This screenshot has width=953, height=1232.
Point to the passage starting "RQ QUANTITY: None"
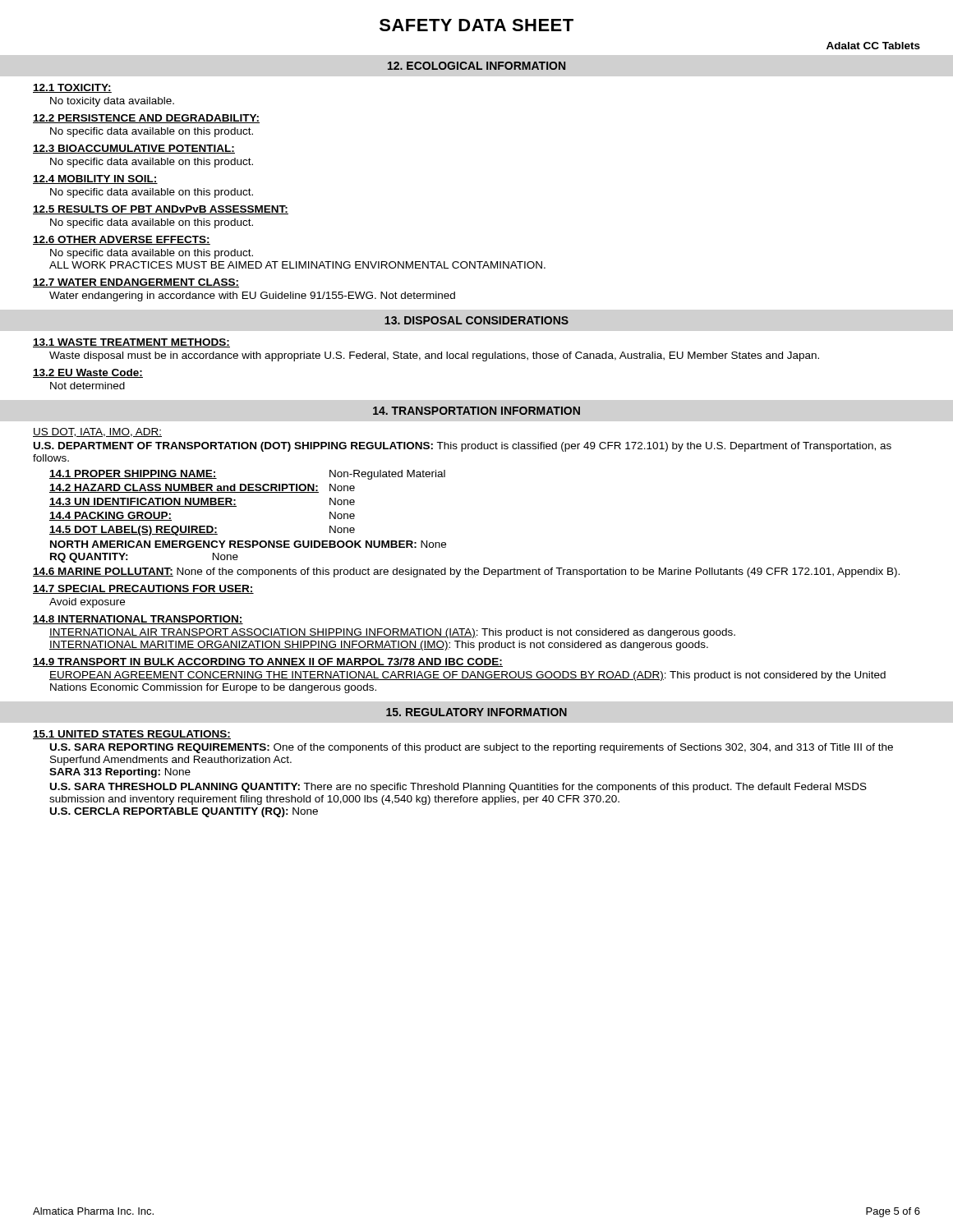tap(144, 556)
